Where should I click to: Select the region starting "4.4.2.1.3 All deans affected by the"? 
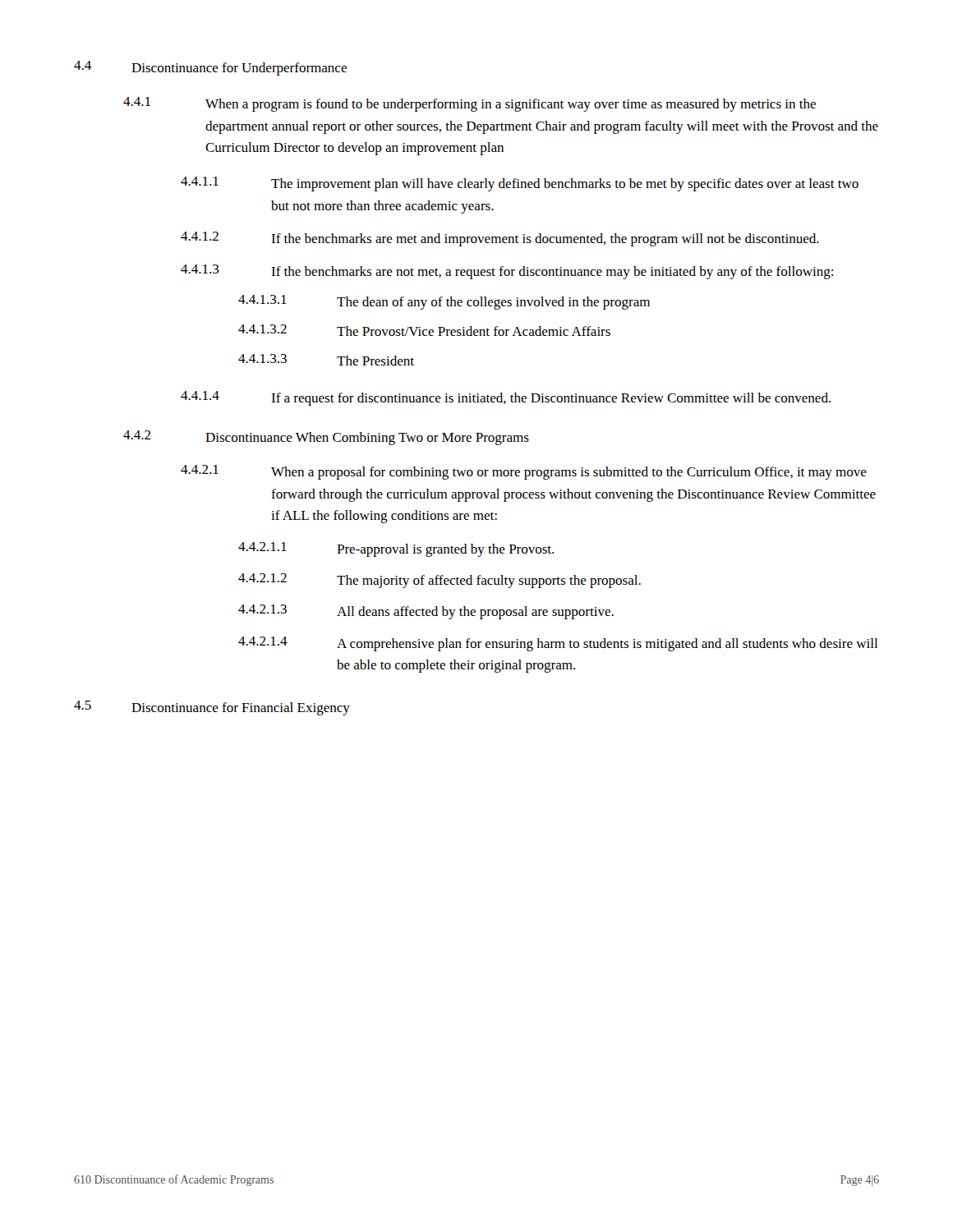tap(559, 612)
